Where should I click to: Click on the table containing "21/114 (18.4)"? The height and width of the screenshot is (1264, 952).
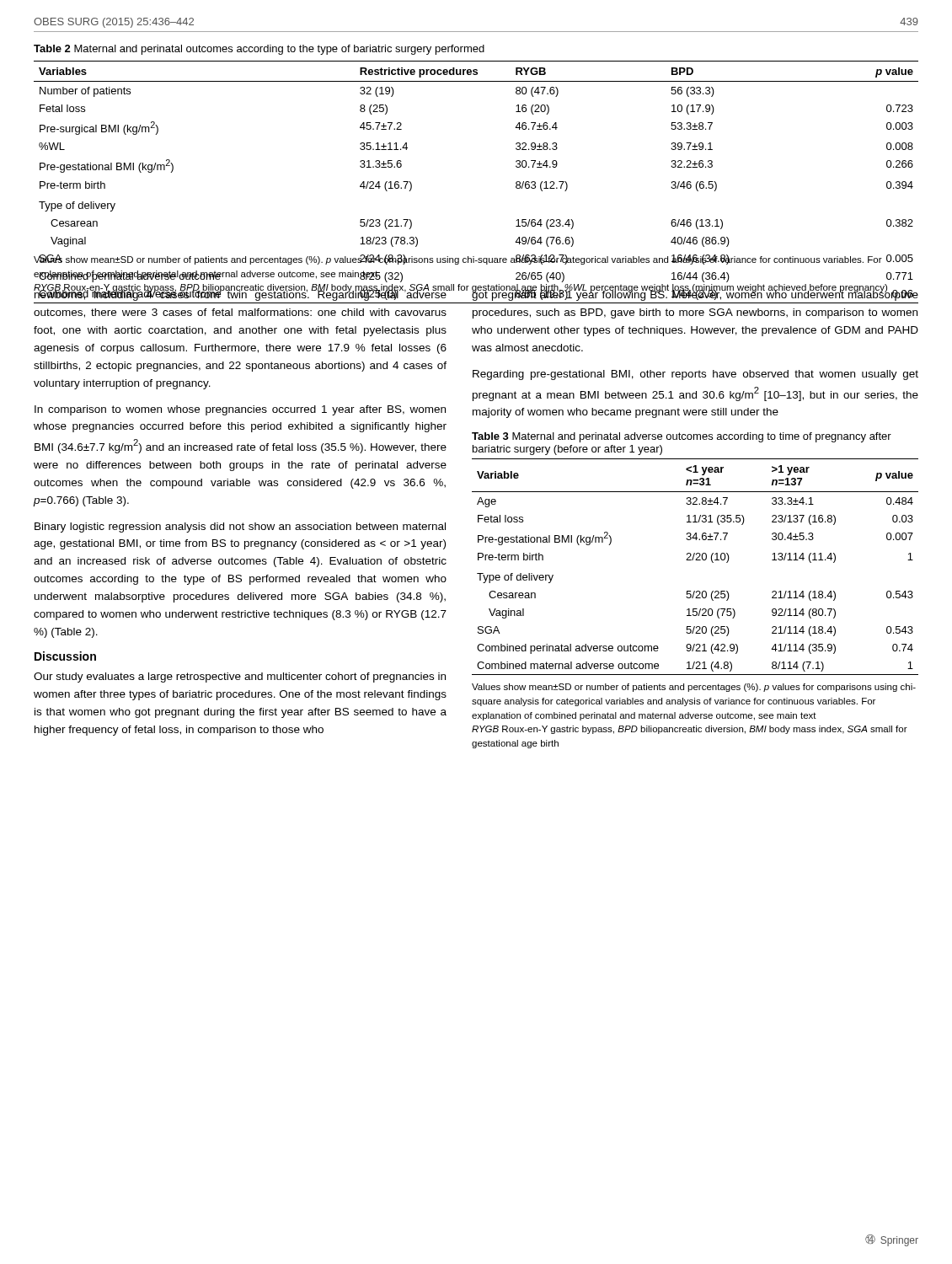pyautogui.click(x=695, y=567)
